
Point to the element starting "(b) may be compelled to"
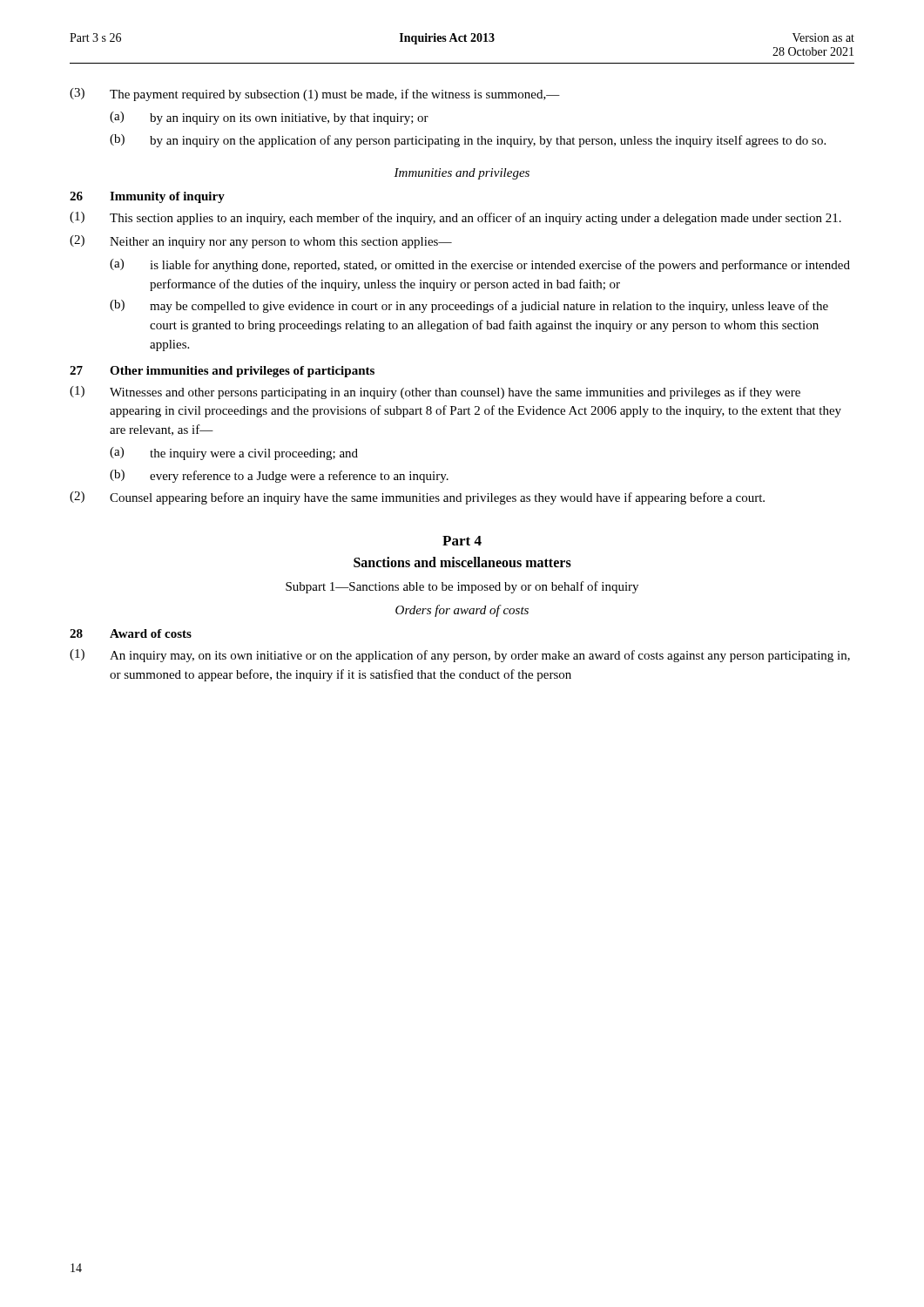coord(482,326)
